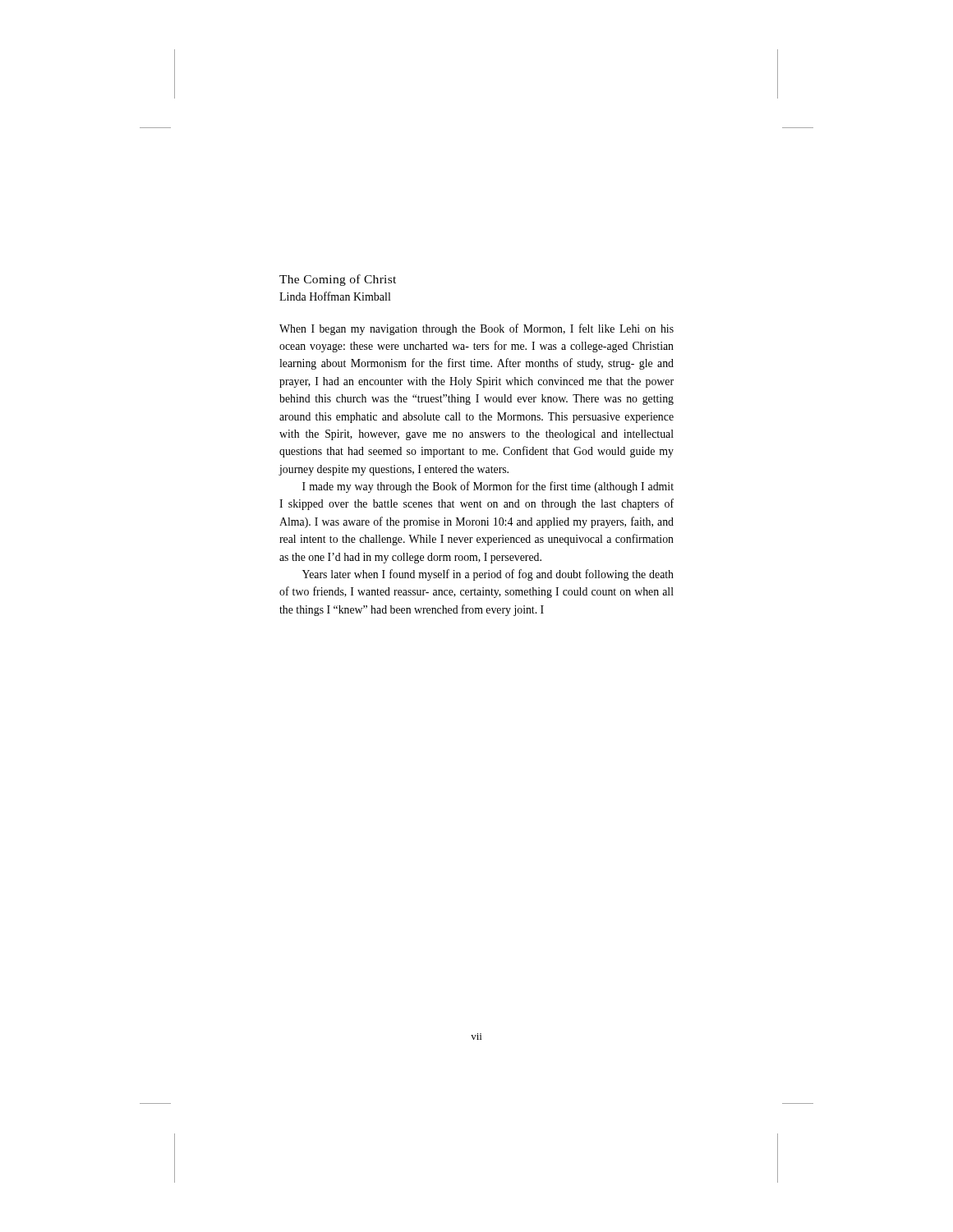Navigate to the region starting "I made my way through the Book of"
This screenshot has width=953, height=1232.
point(476,522)
